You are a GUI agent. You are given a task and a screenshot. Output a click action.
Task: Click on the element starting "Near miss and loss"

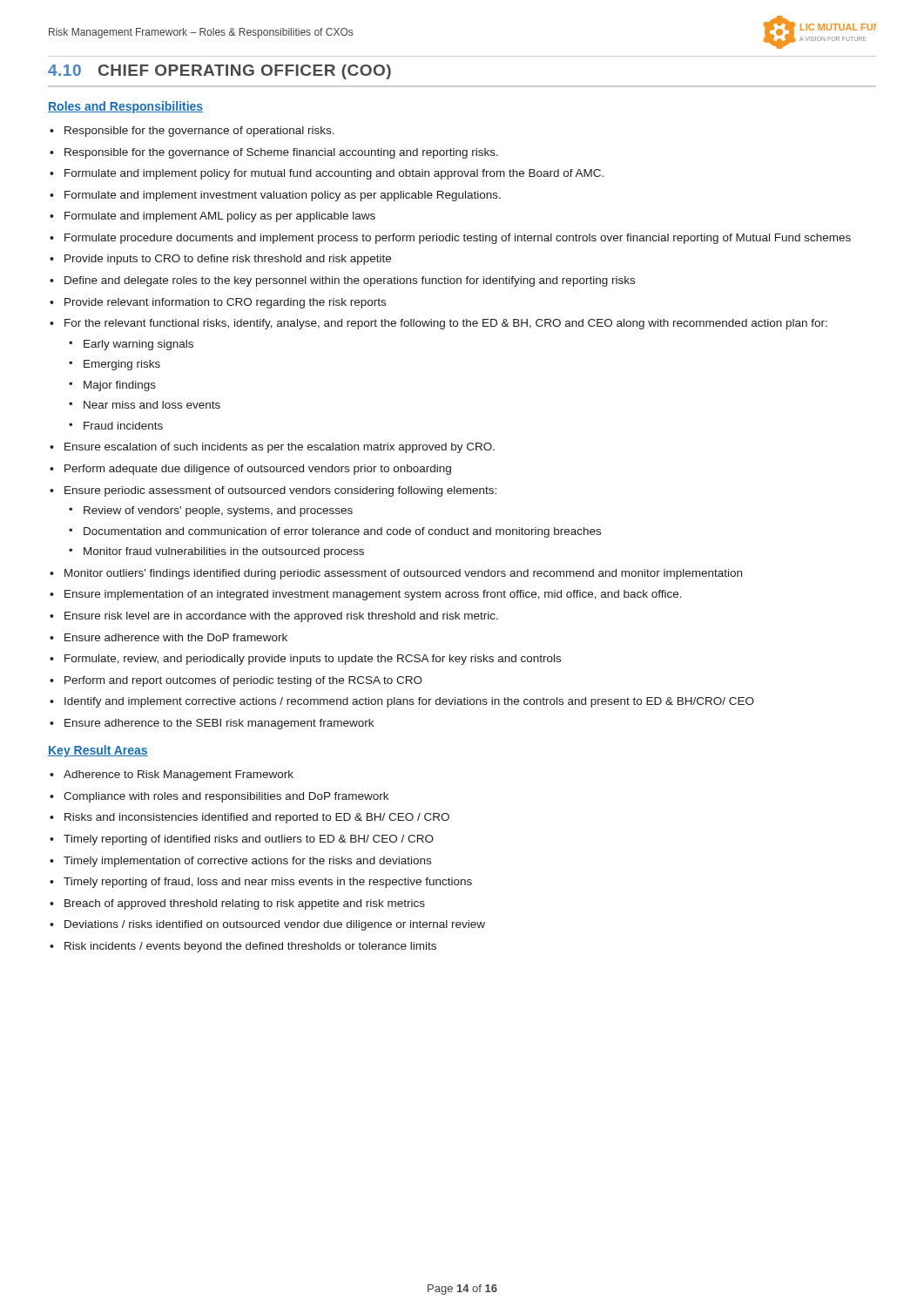[x=152, y=405]
